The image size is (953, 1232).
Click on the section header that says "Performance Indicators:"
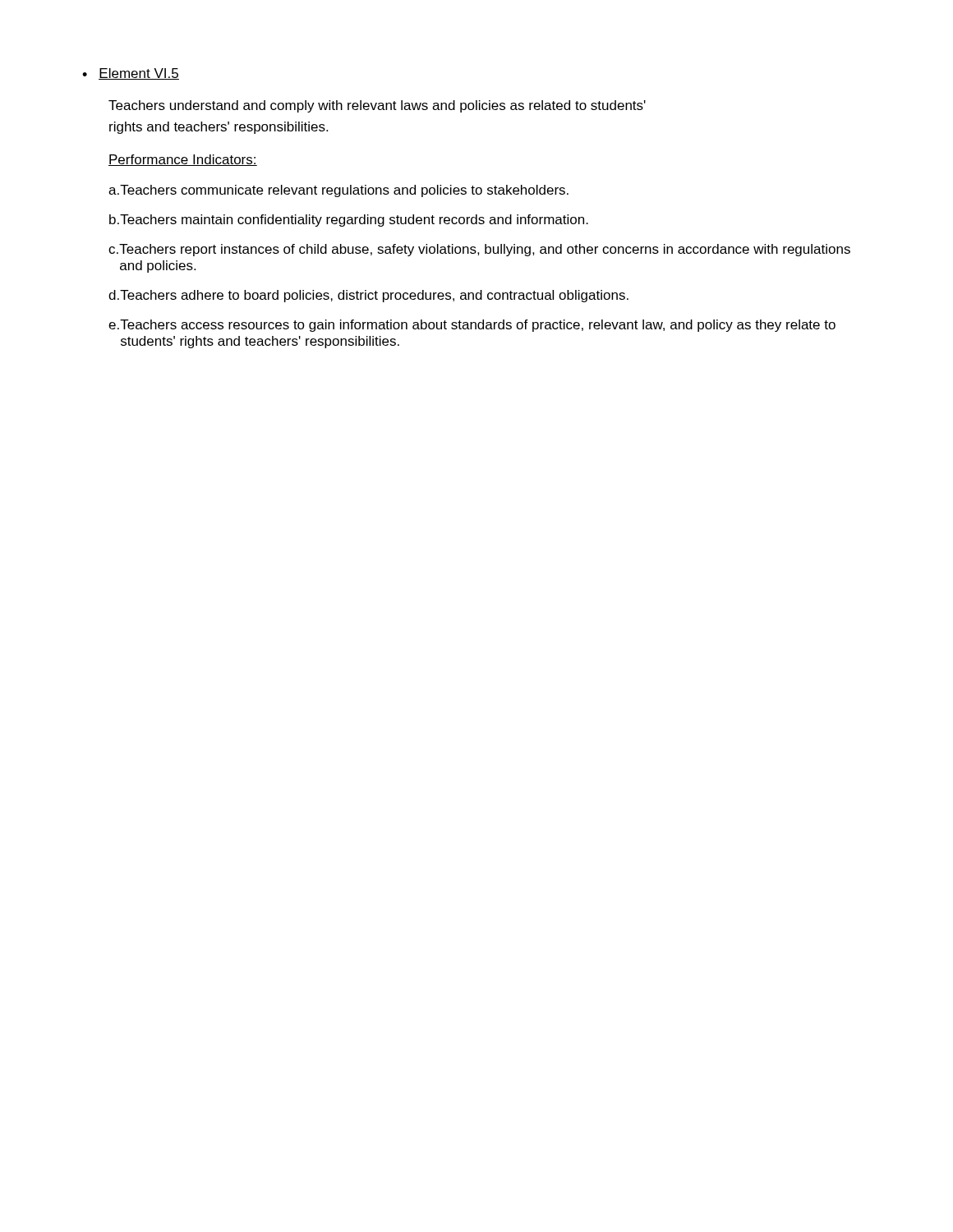tap(183, 160)
